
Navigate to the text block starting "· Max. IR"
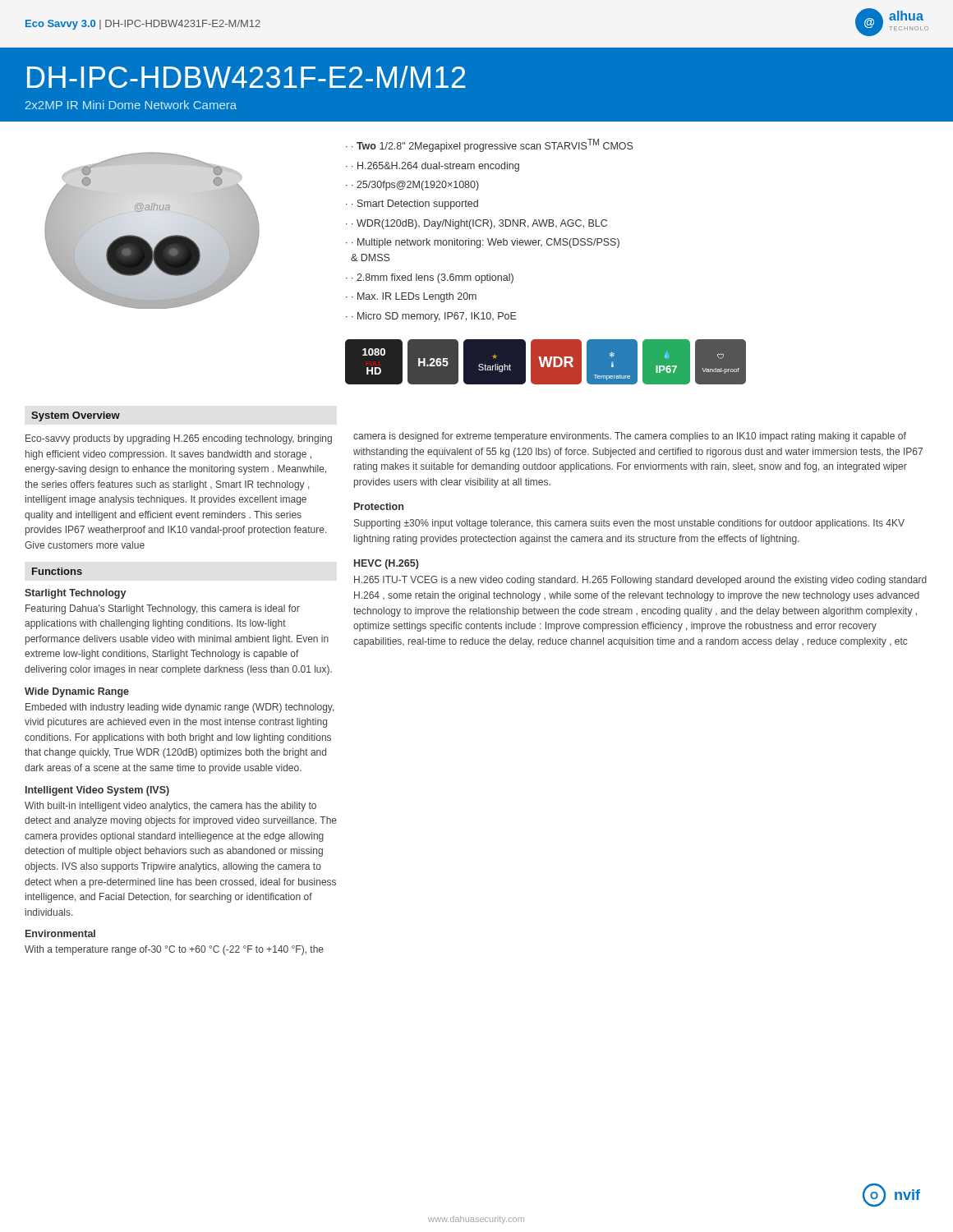[414, 297]
